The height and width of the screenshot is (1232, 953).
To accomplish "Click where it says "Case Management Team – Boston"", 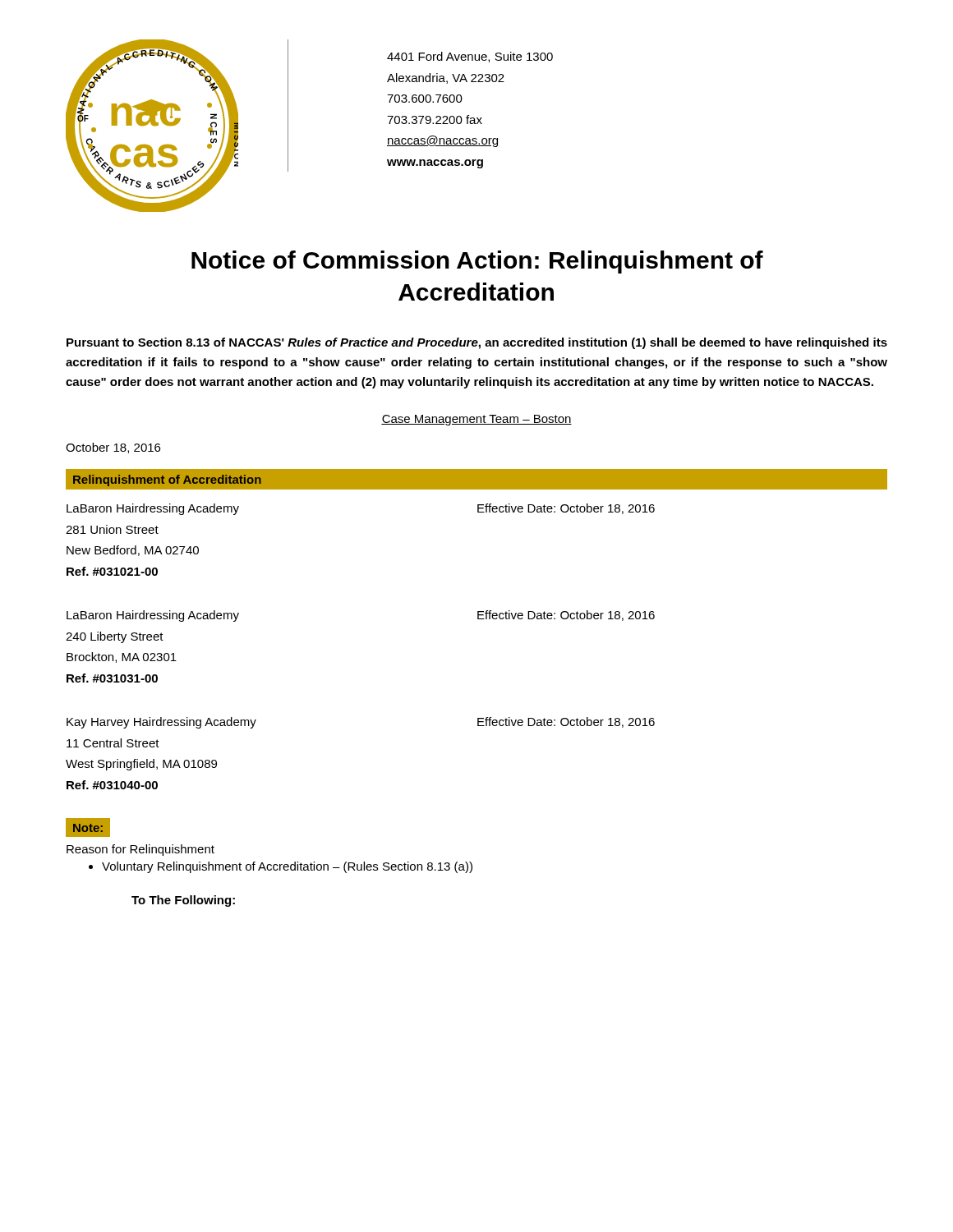I will click(x=476, y=418).
